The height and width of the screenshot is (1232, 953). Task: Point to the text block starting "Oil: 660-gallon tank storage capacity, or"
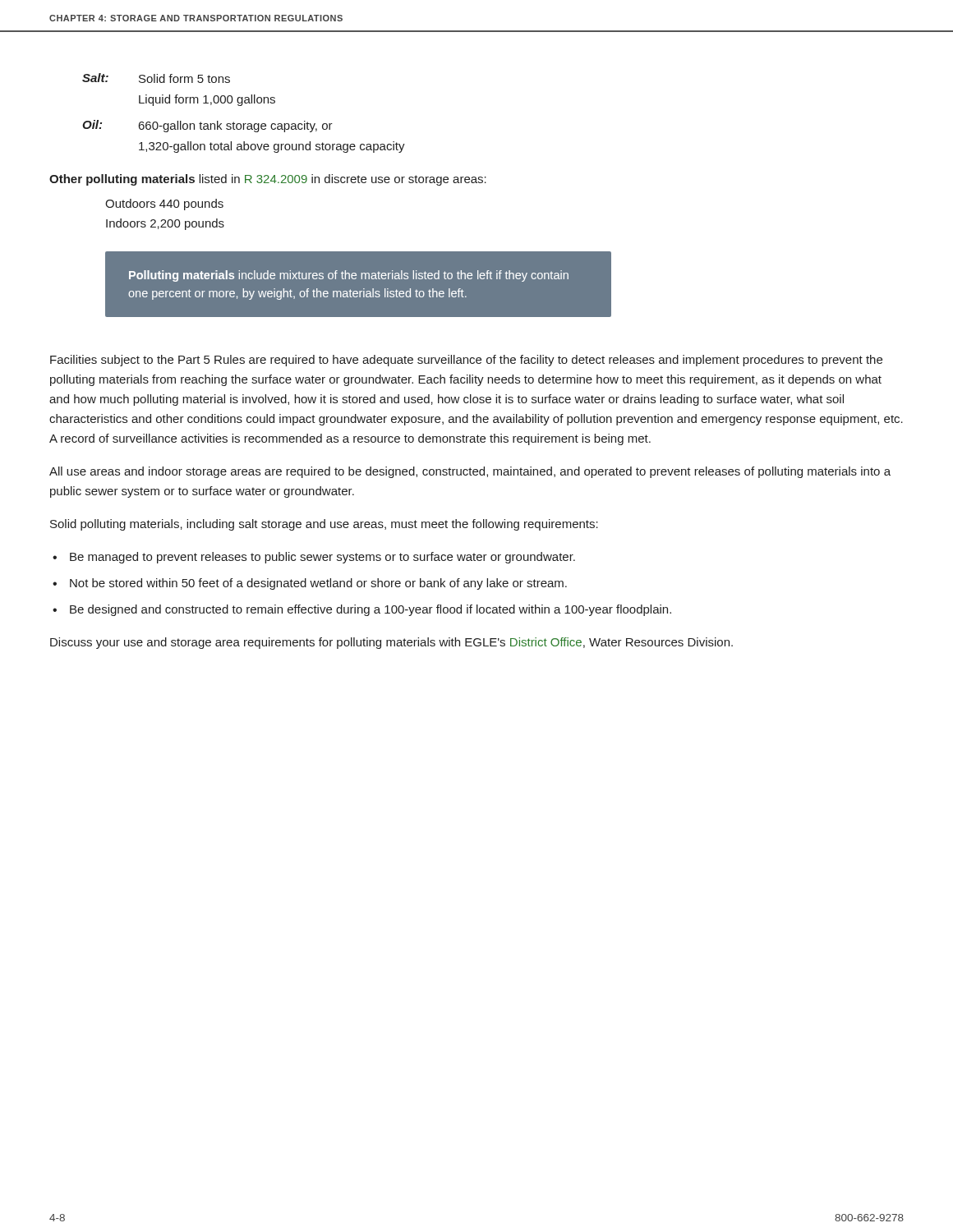207,126
